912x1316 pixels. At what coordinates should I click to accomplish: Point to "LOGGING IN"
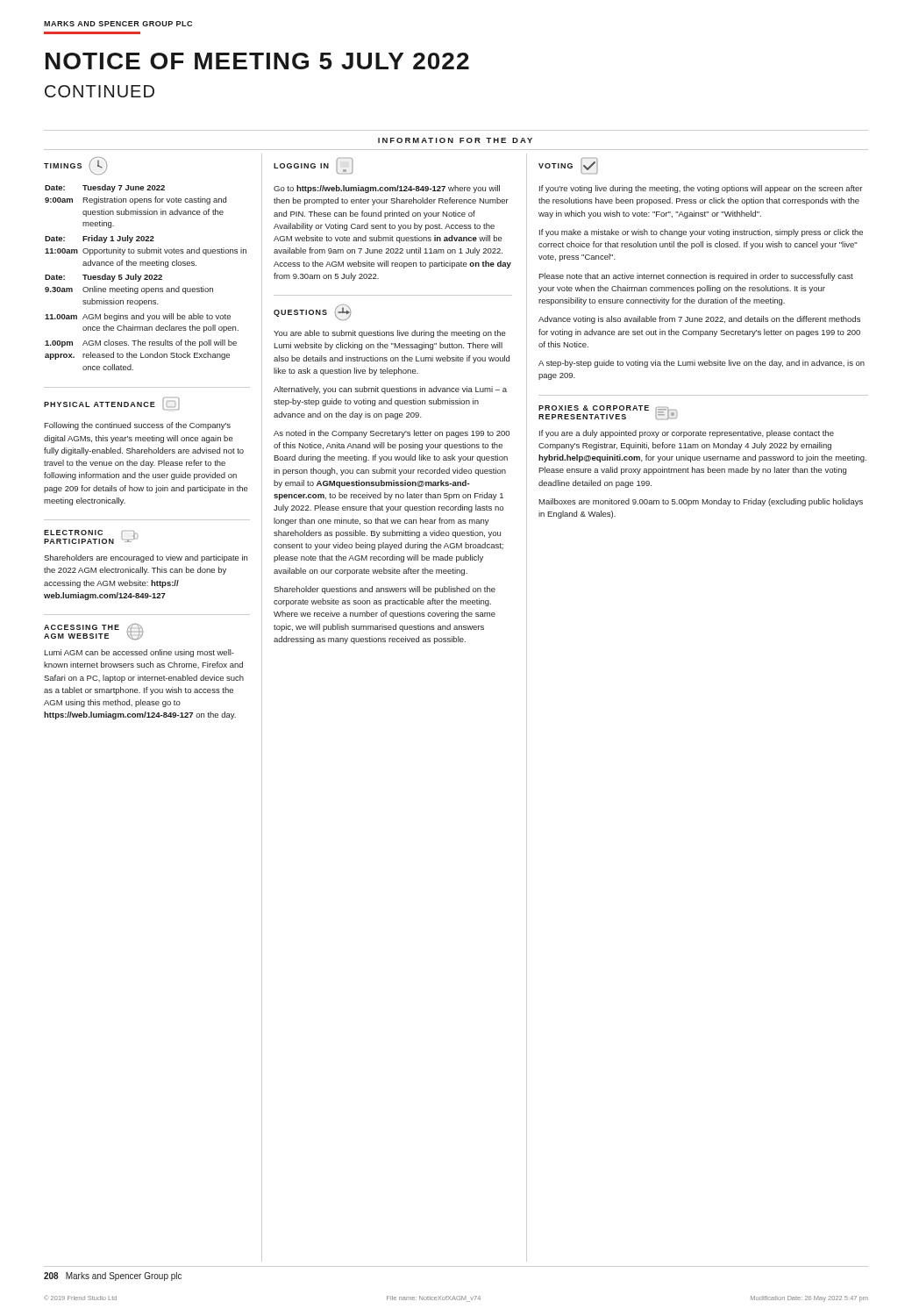coord(314,166)
